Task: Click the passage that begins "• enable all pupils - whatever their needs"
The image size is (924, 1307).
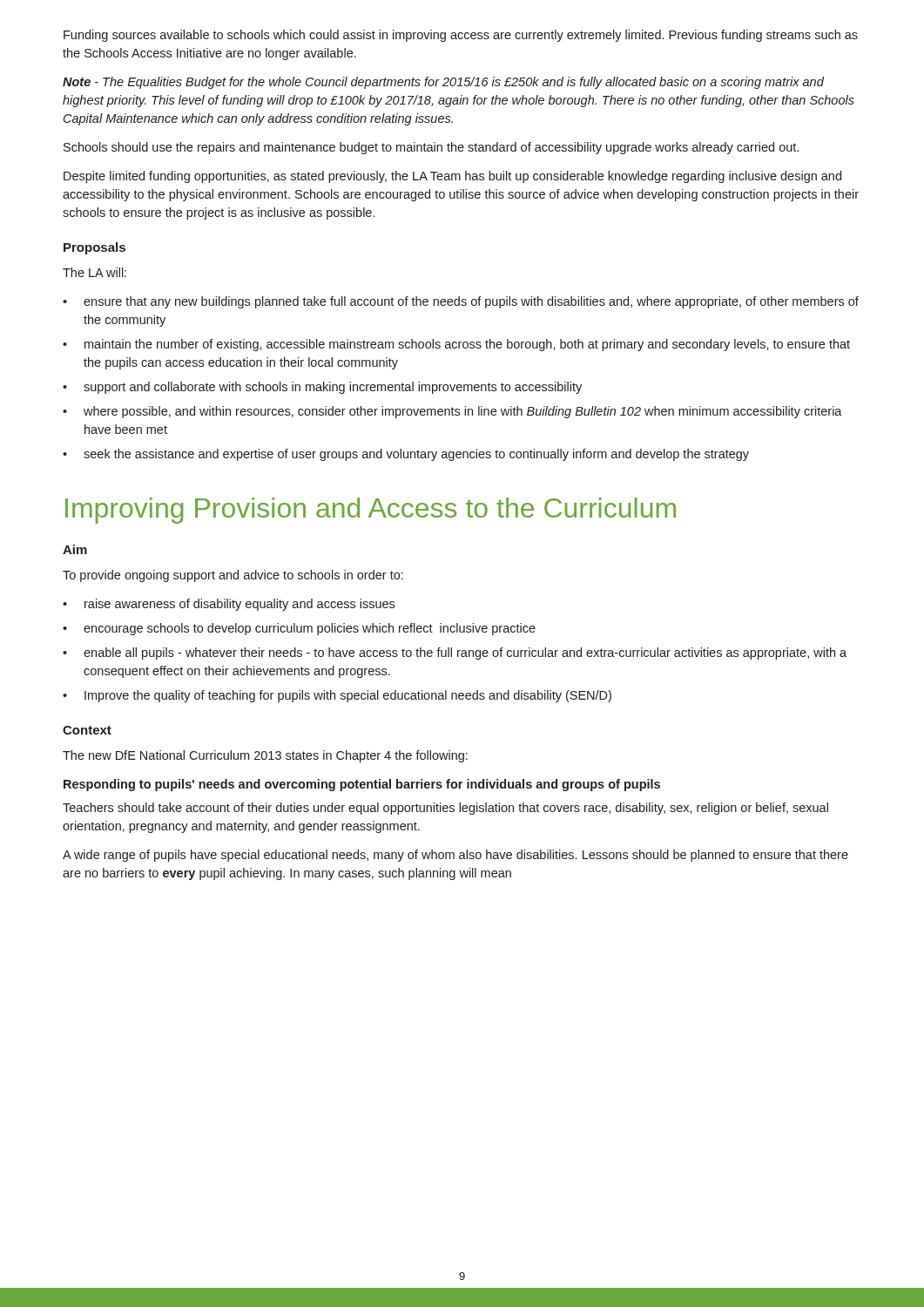Action: click(x=462, y=662)
